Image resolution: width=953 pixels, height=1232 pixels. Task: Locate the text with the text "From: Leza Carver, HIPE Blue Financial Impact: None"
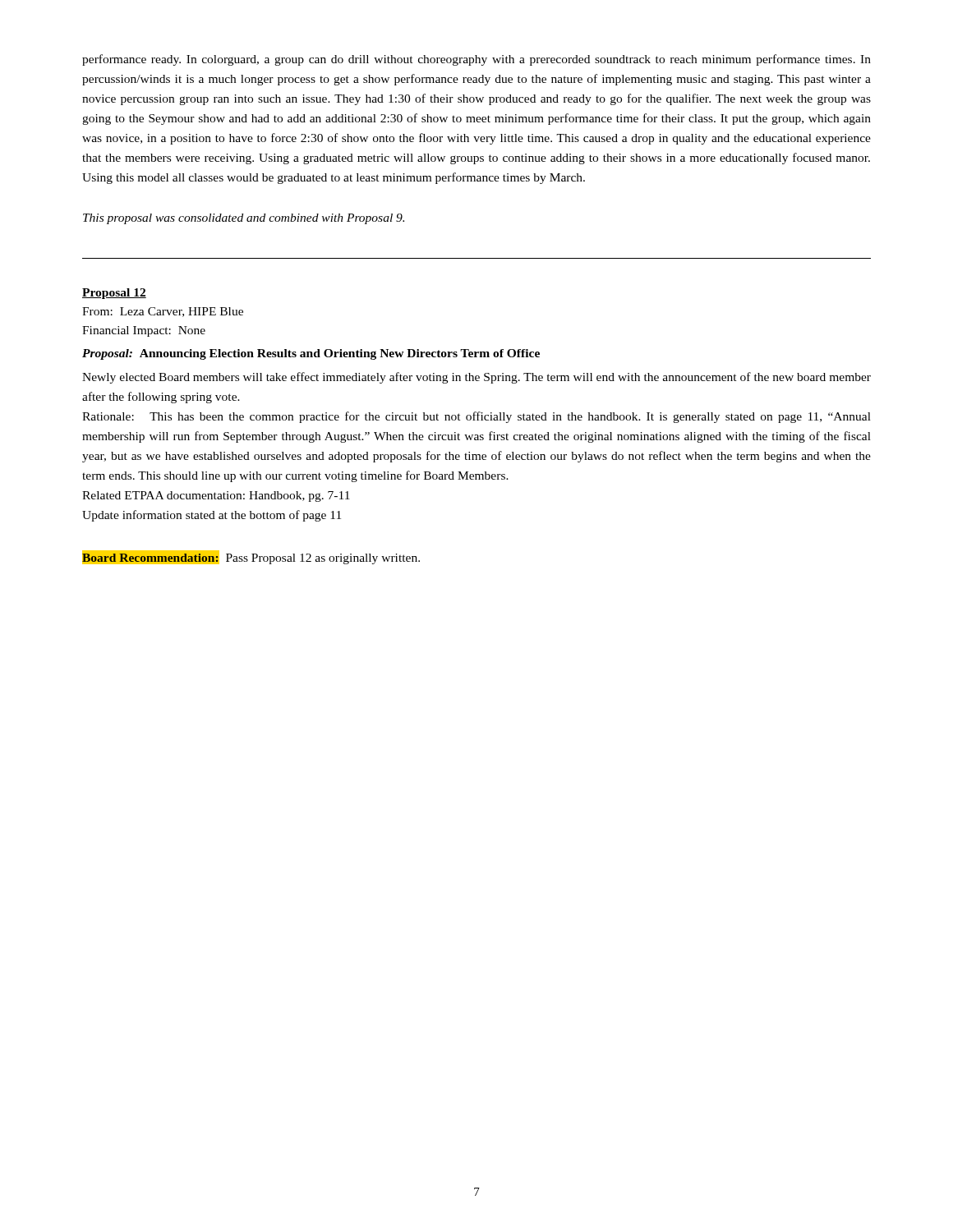pyautogui.click(x=163, y=321)
